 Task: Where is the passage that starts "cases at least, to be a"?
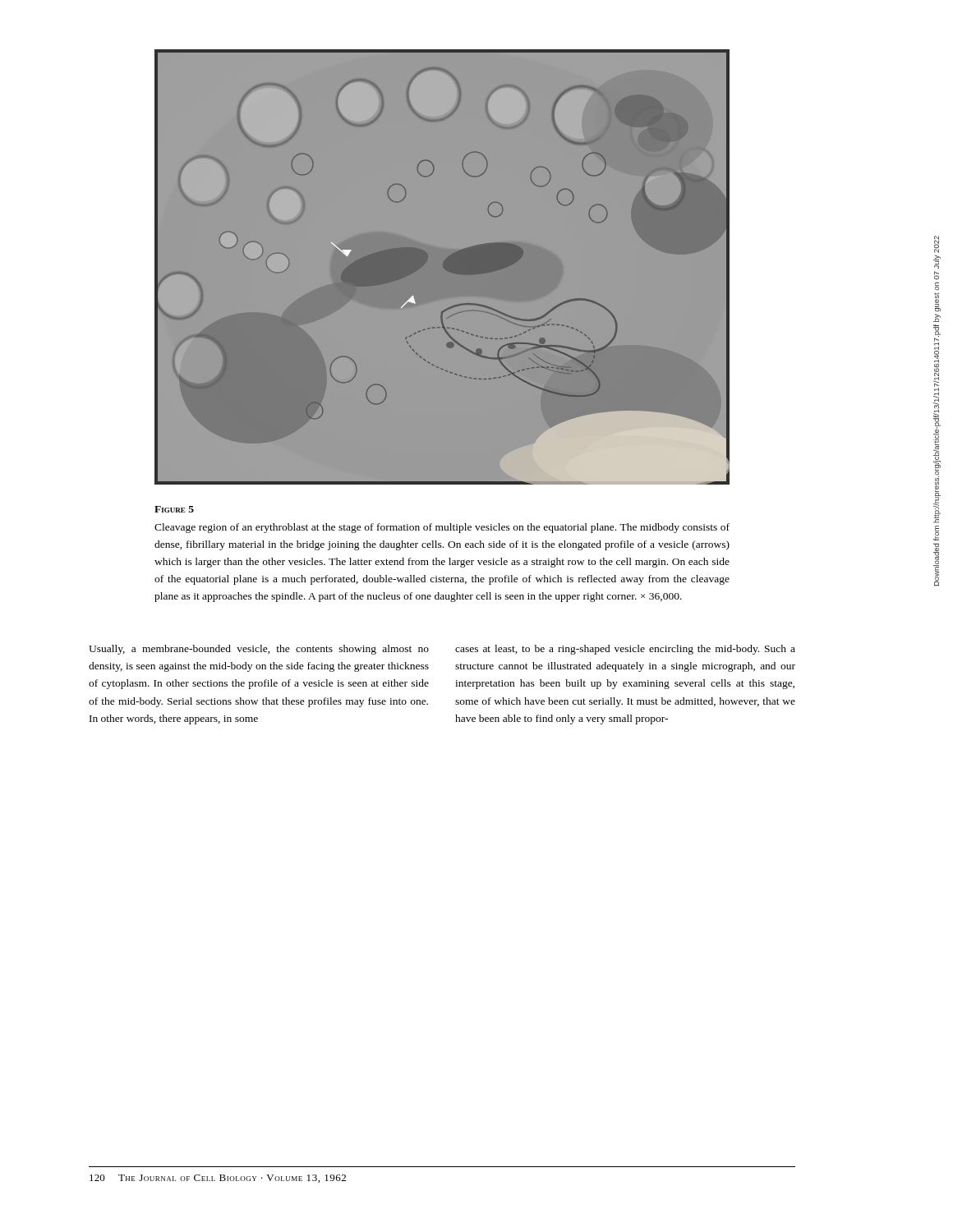[625, 683]
